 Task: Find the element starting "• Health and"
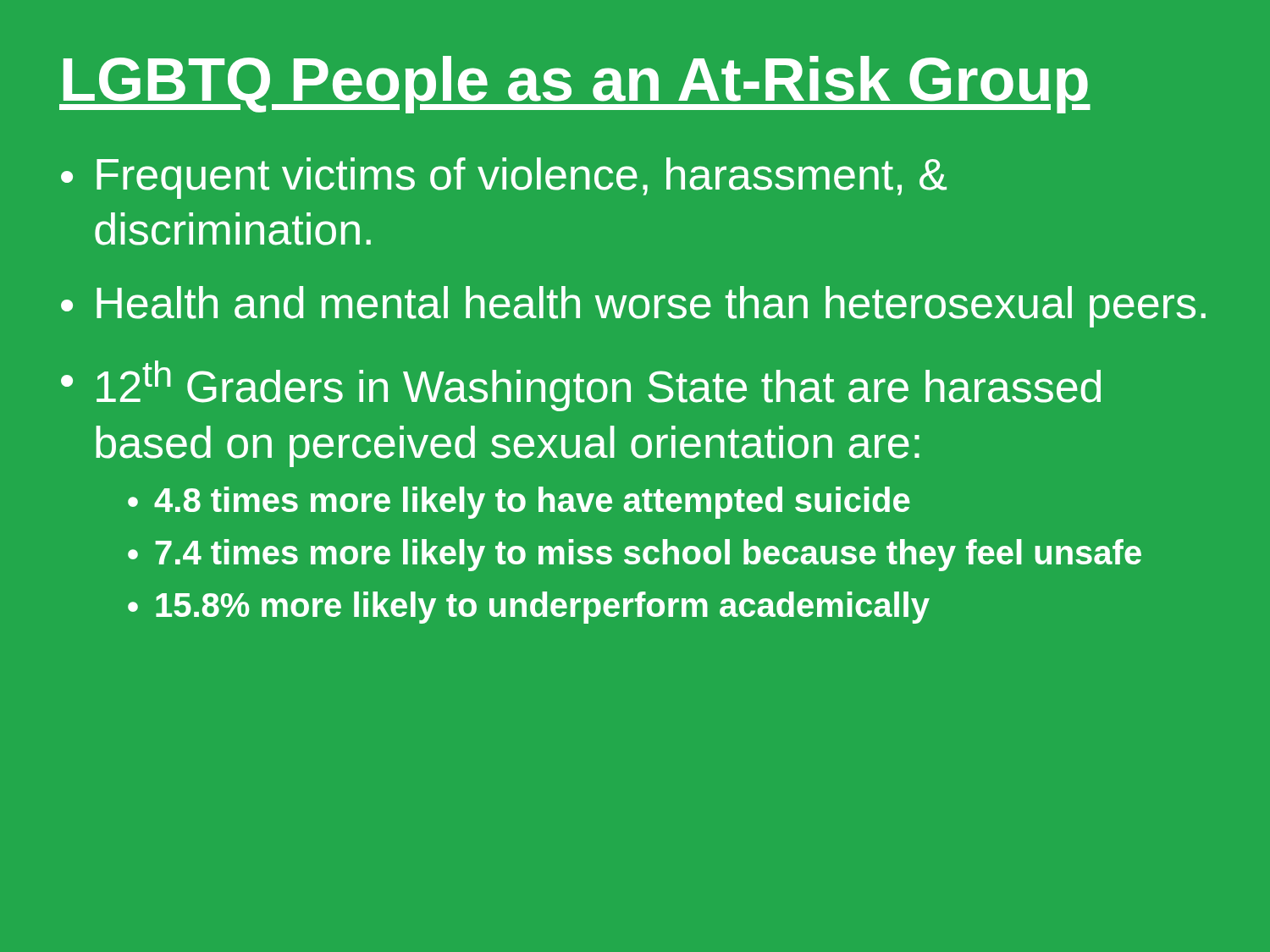[634, 304]
